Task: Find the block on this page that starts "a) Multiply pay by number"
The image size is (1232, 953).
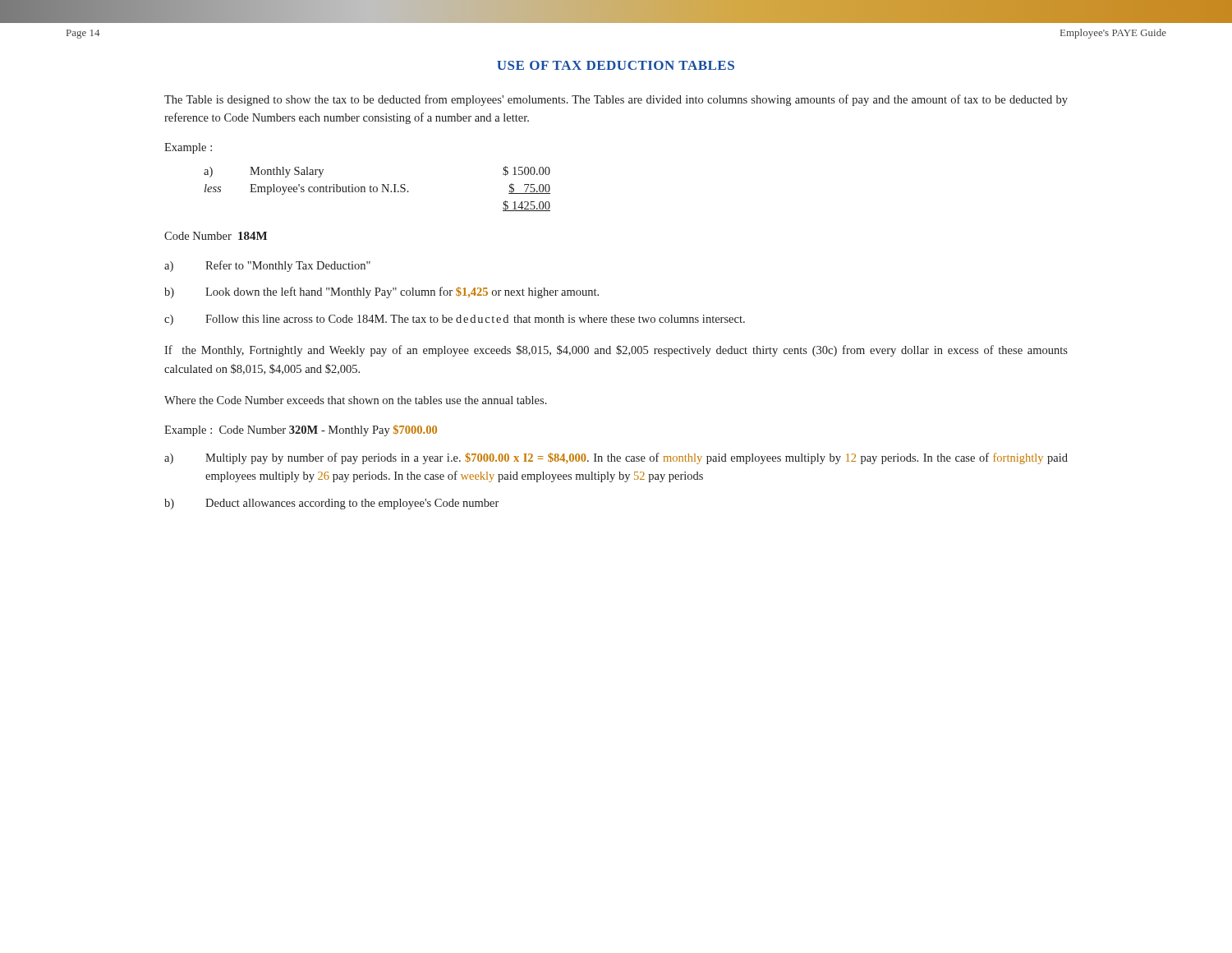Action: pyautogui.click(x=616, y=467)
